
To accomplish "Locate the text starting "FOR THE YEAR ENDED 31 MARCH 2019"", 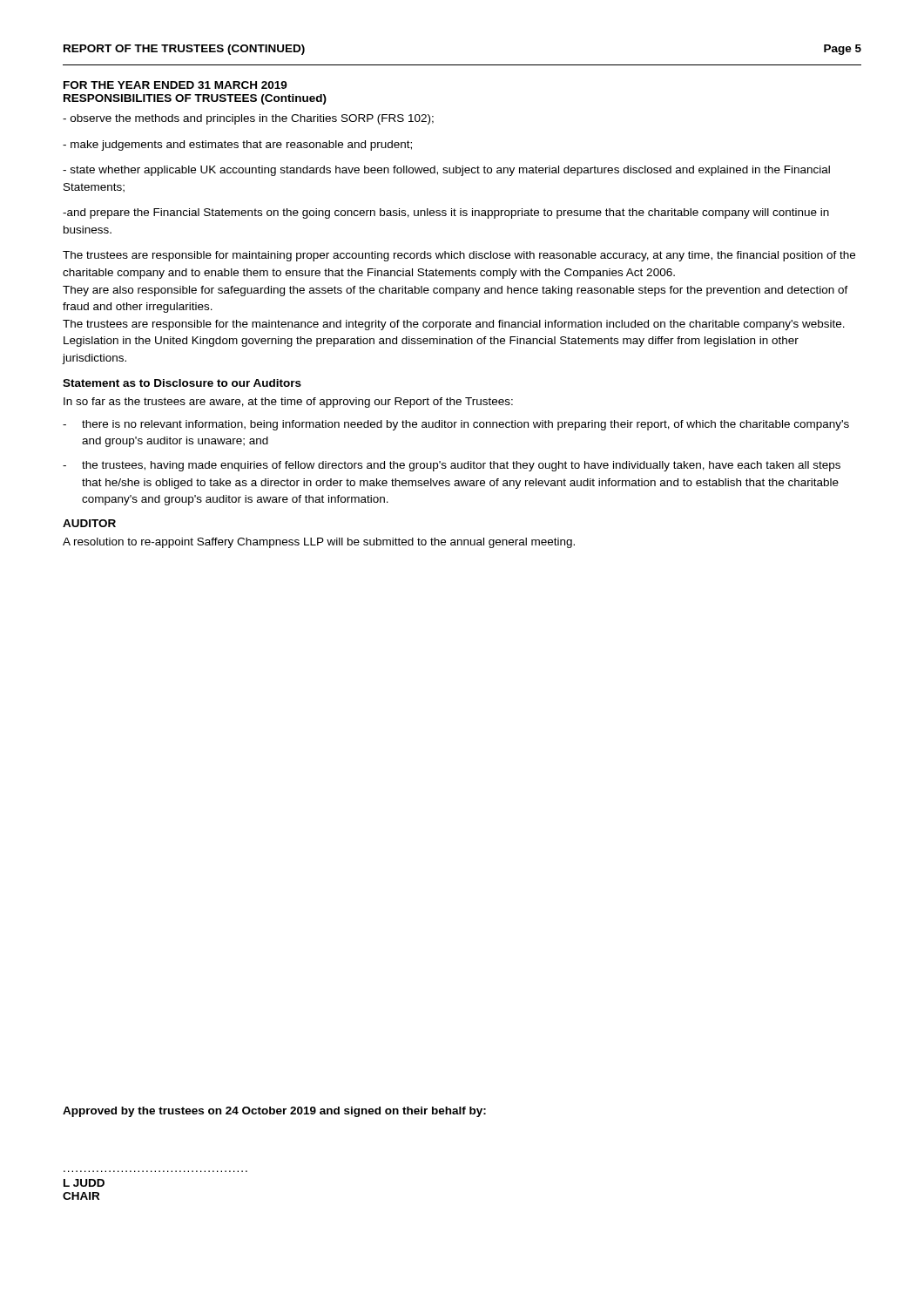I will 175,85.
